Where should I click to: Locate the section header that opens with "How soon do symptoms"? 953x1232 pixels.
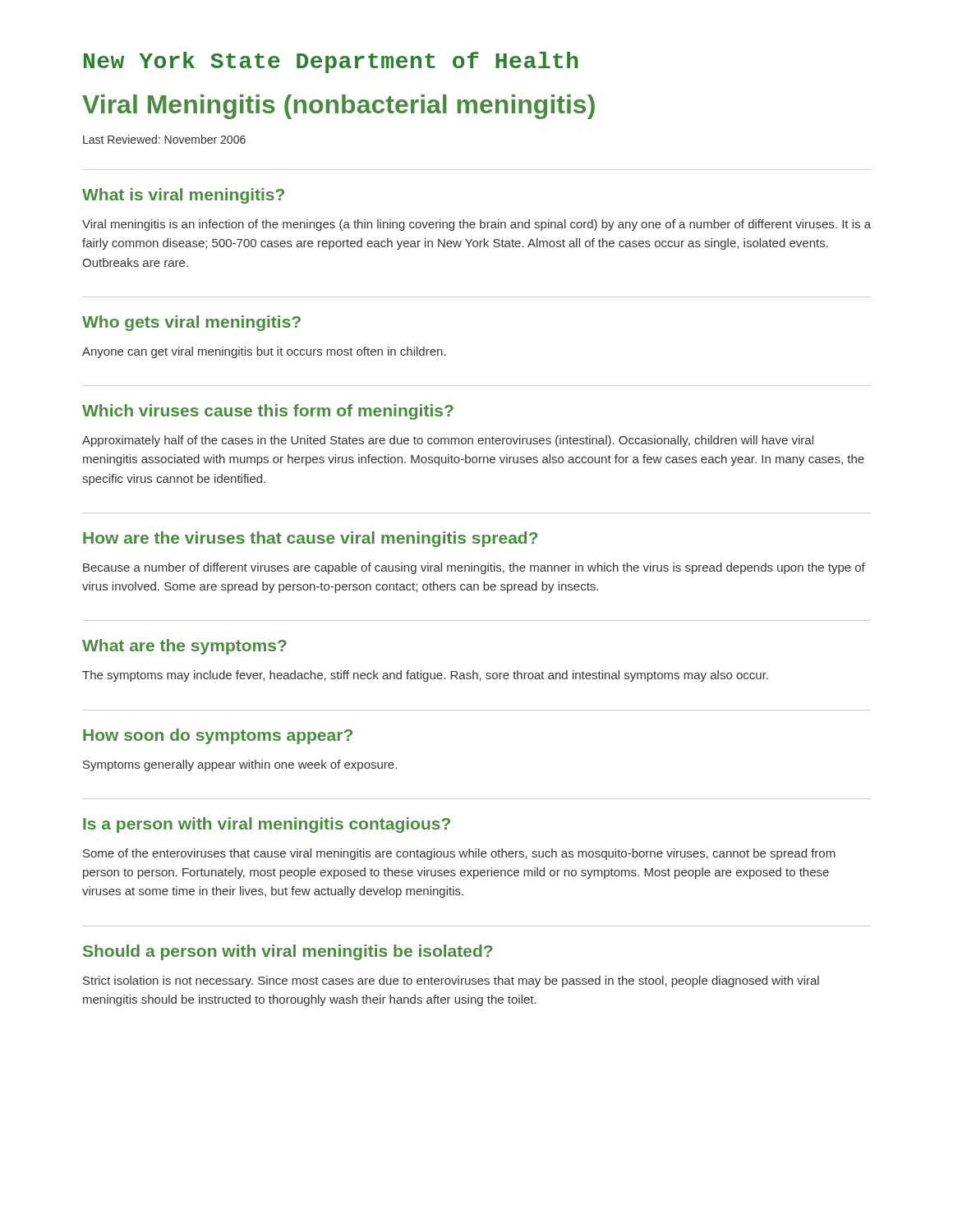pyautogui.click(x=218, y=736)
